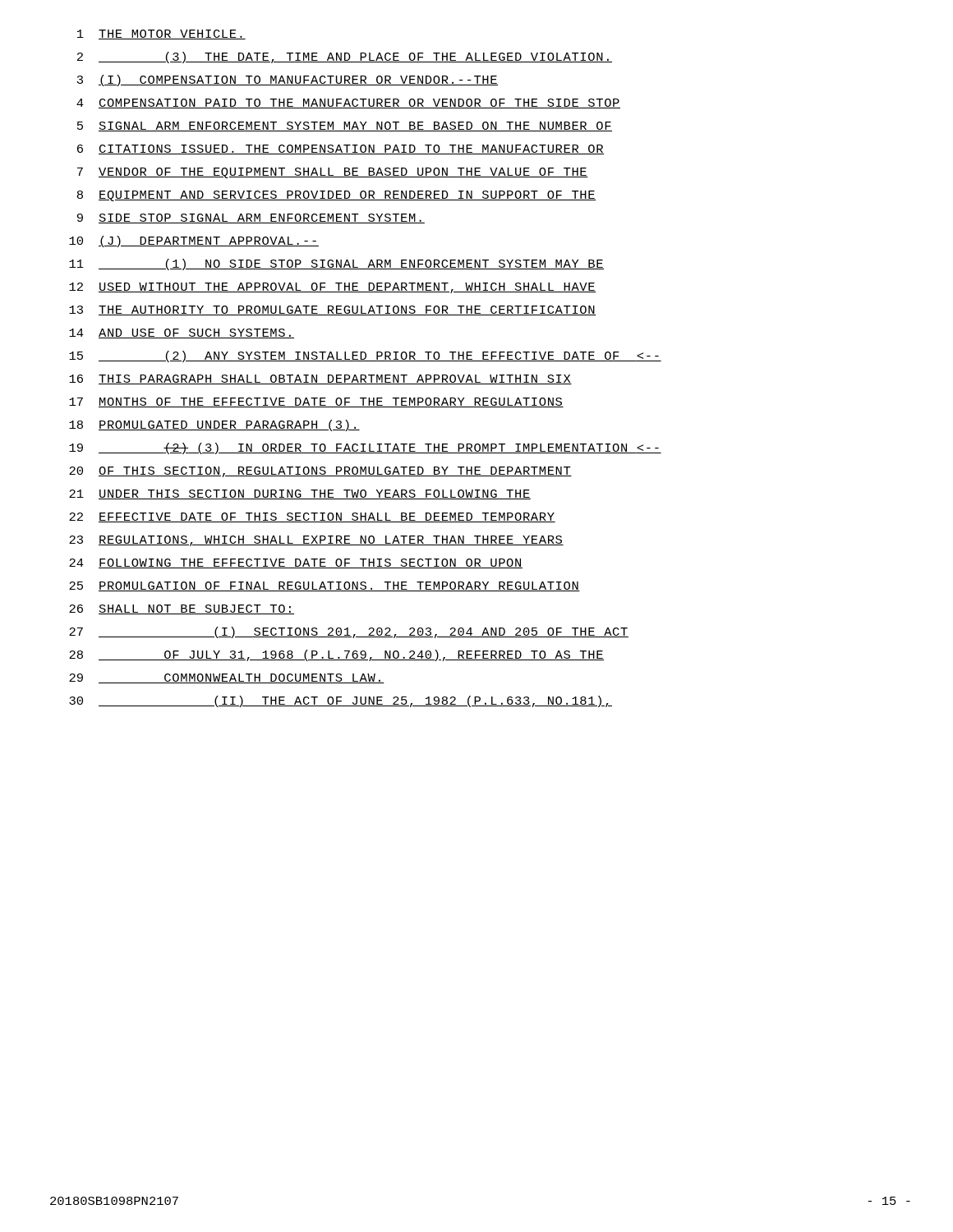Viewport: 953px width, 1232px height.
Task: Locate the text "10 (J) DEPARTMENT APPROVAL.--"
Action: (184, 241)
